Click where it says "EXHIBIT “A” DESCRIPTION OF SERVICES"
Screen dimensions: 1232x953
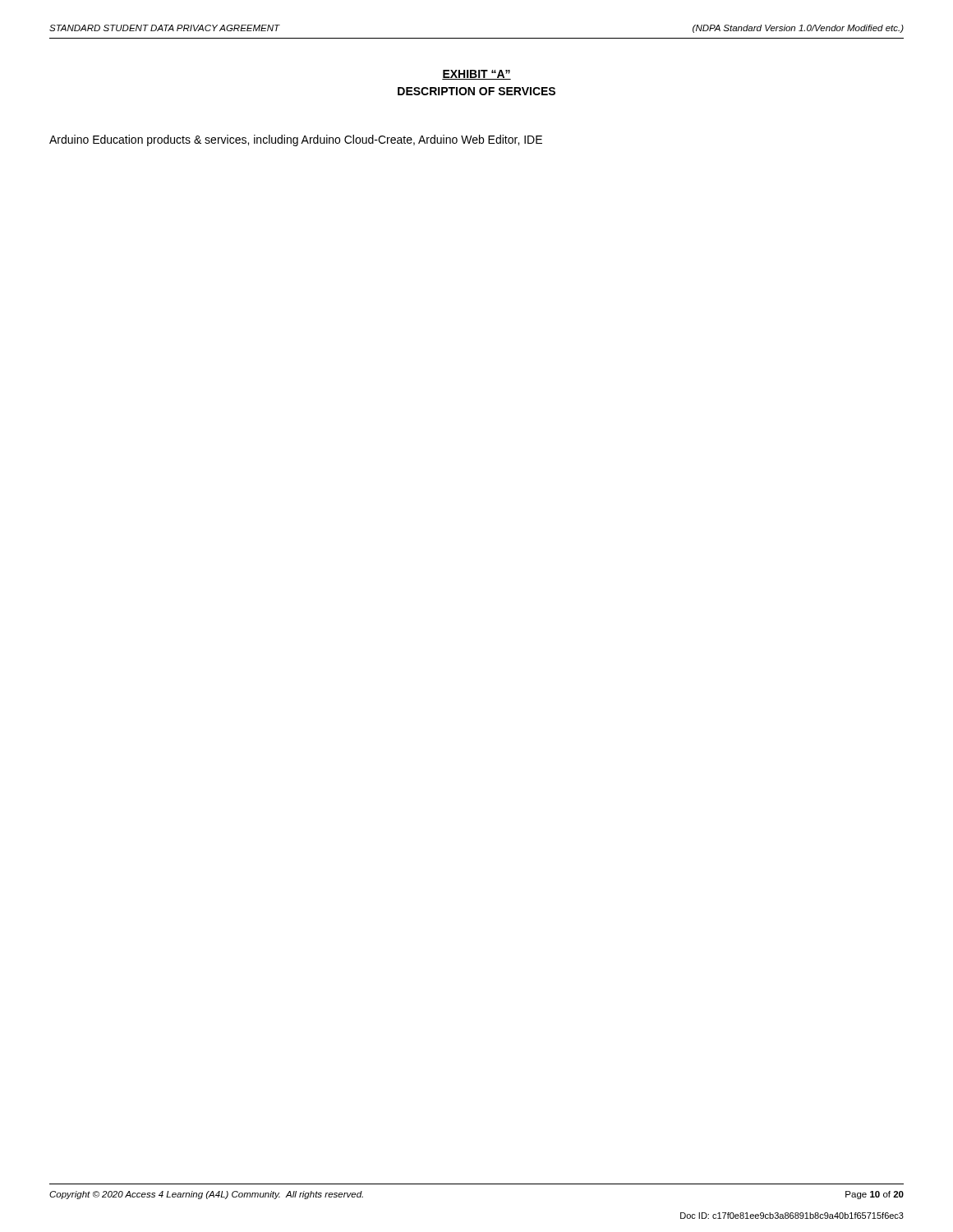pyautogui.click(x=476, y=83)
